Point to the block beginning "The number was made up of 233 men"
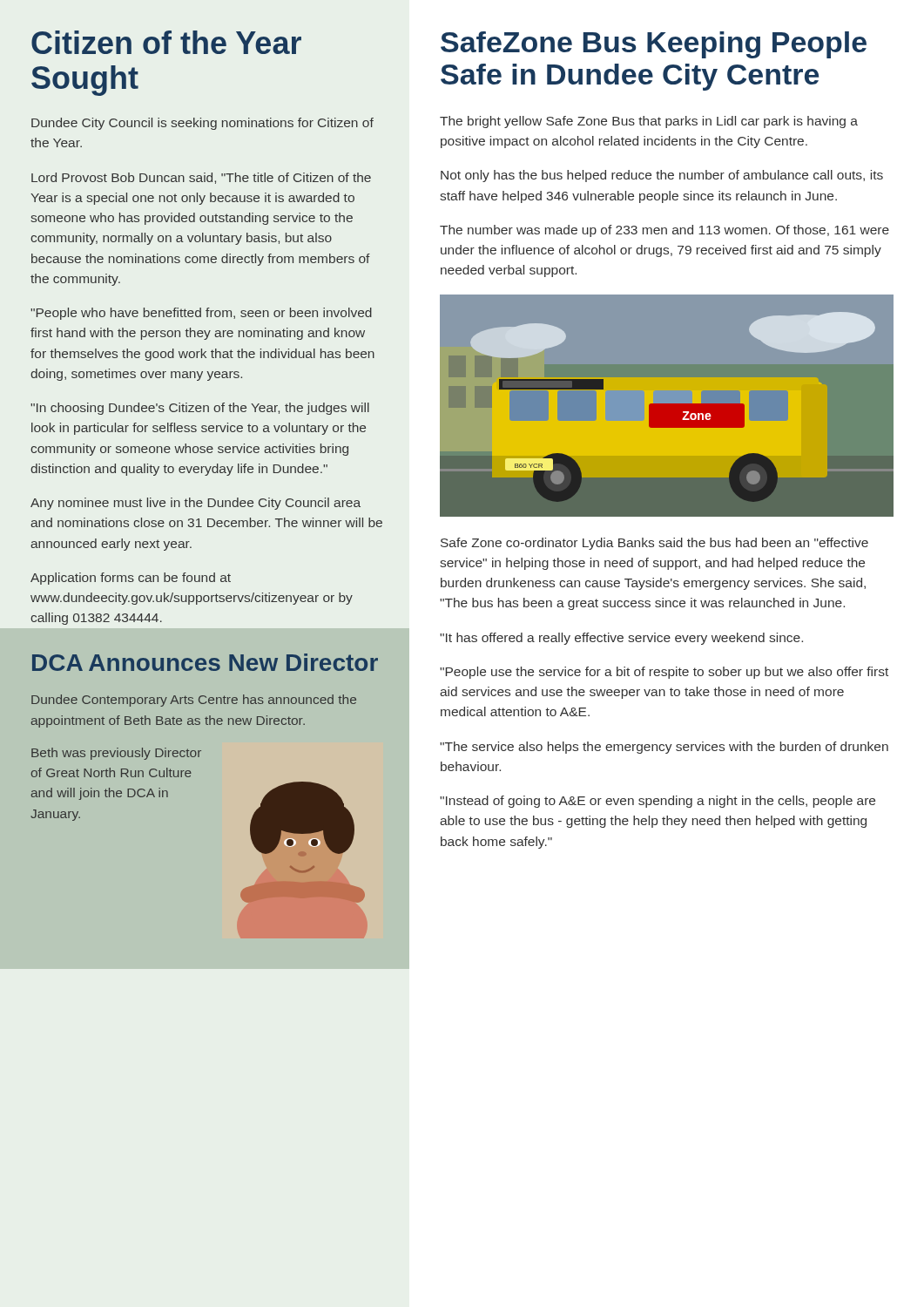The width and height of the screenshot is (924, 1307). pyautogui.click(x=665, y=250)
